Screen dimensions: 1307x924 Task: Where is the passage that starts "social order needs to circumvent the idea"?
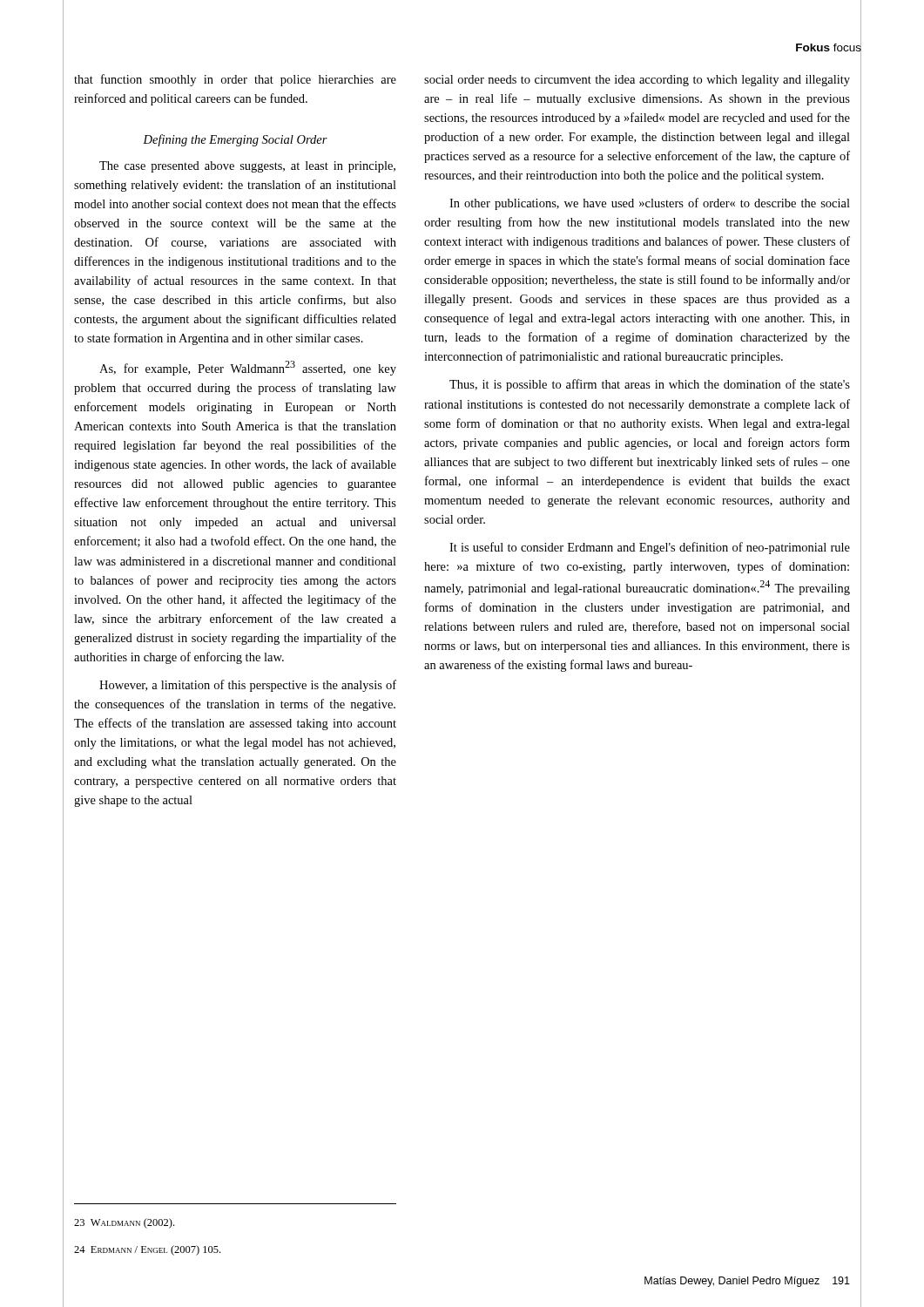pyautogui.click(x=637, y=127)
